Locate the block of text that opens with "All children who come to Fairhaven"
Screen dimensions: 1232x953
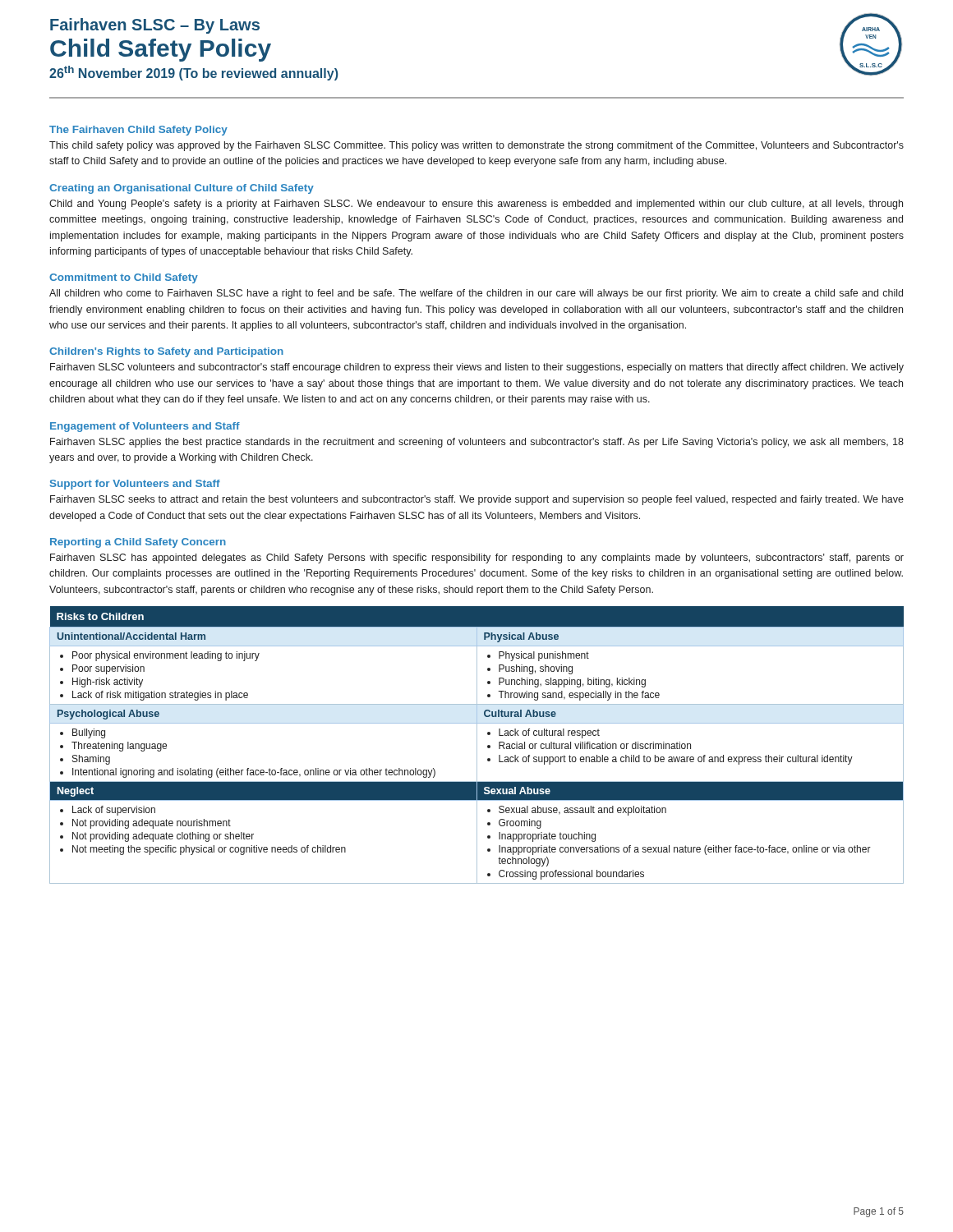click(476, 309)
